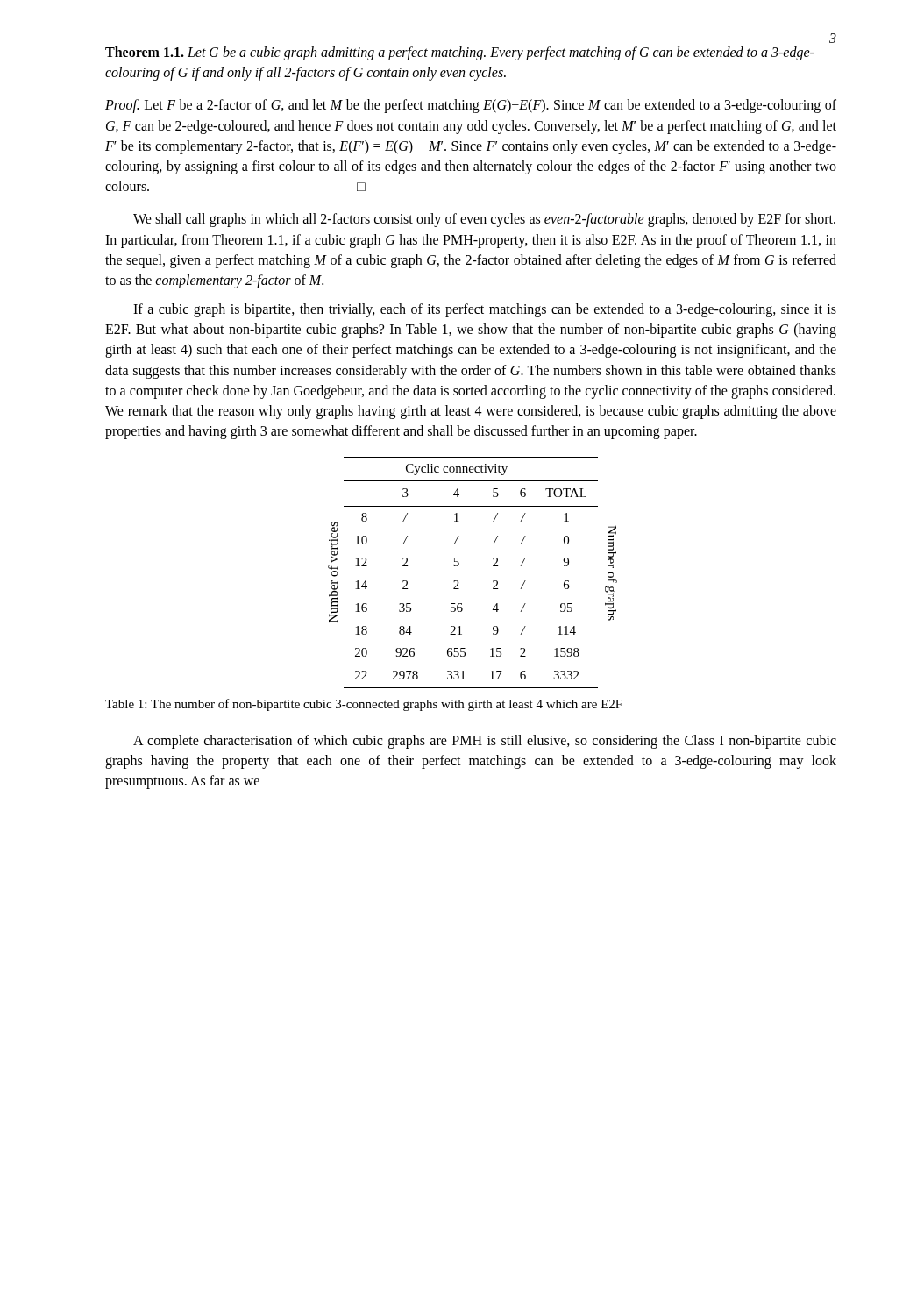Screen dimensions: 1315x924
Task: Locate the block of text that opens with "If a cubic graph"
Action: pos(471,370)
